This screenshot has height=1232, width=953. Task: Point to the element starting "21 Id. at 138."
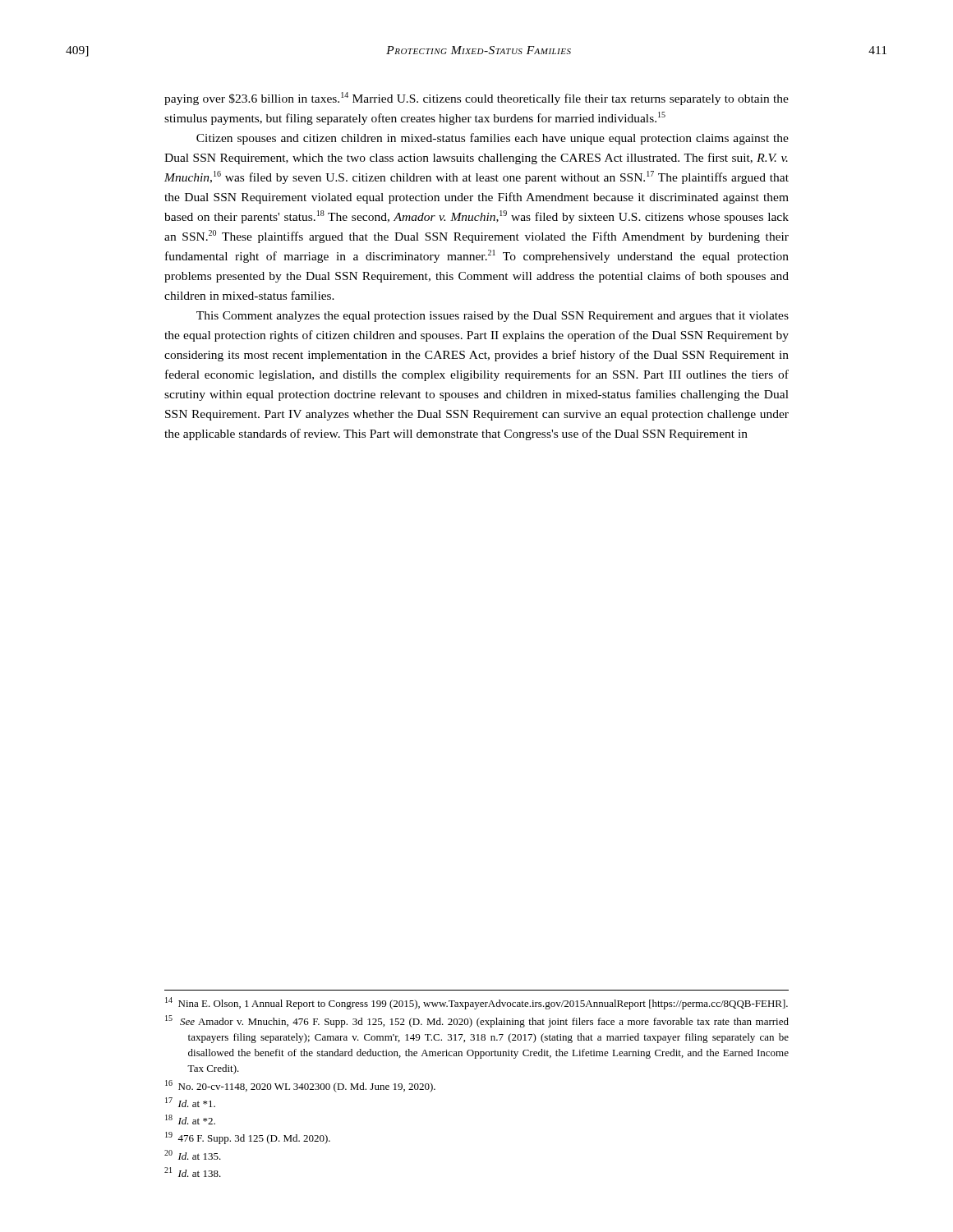193,1172
